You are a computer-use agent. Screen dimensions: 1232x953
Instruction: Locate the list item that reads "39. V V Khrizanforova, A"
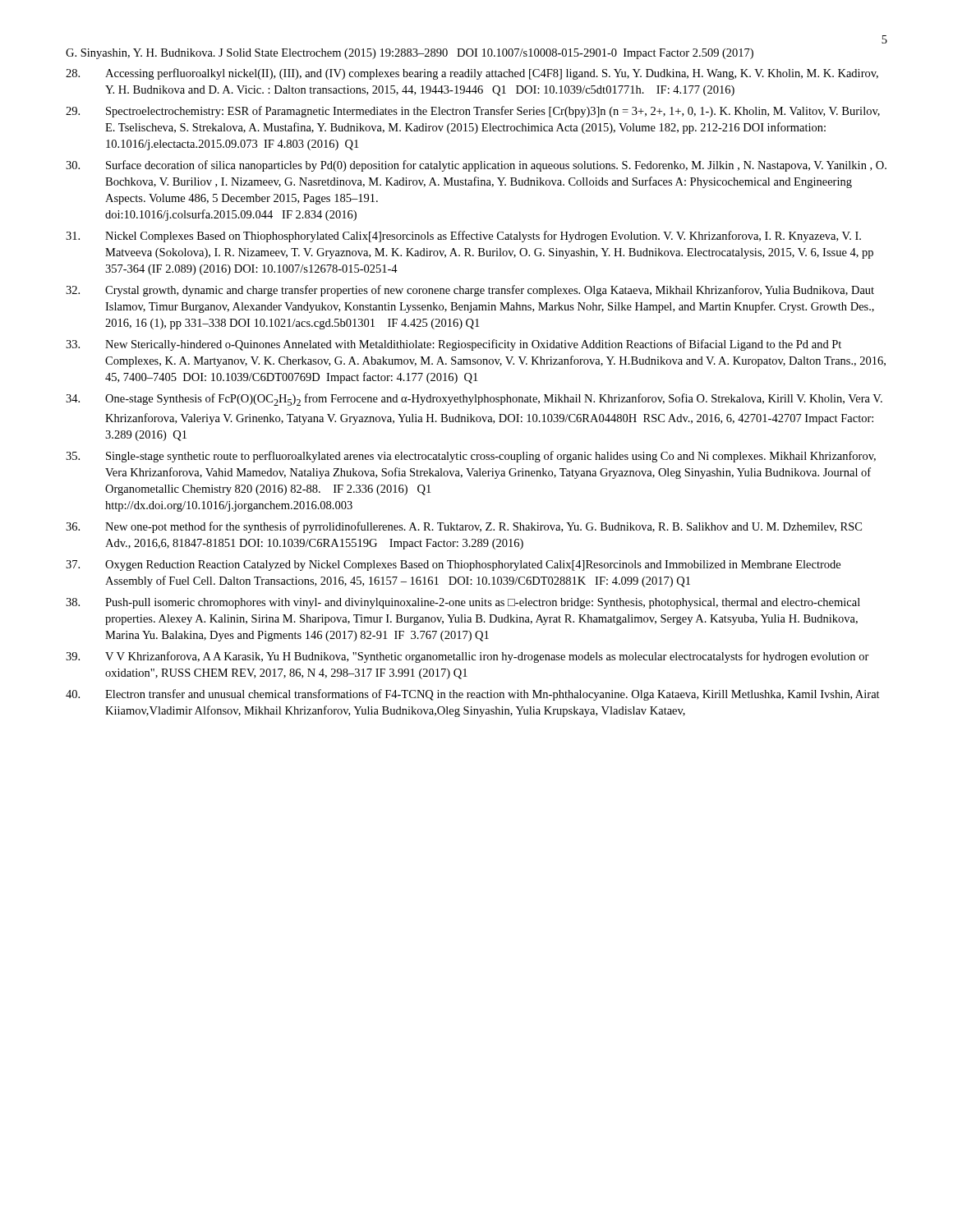coord(476,664)
